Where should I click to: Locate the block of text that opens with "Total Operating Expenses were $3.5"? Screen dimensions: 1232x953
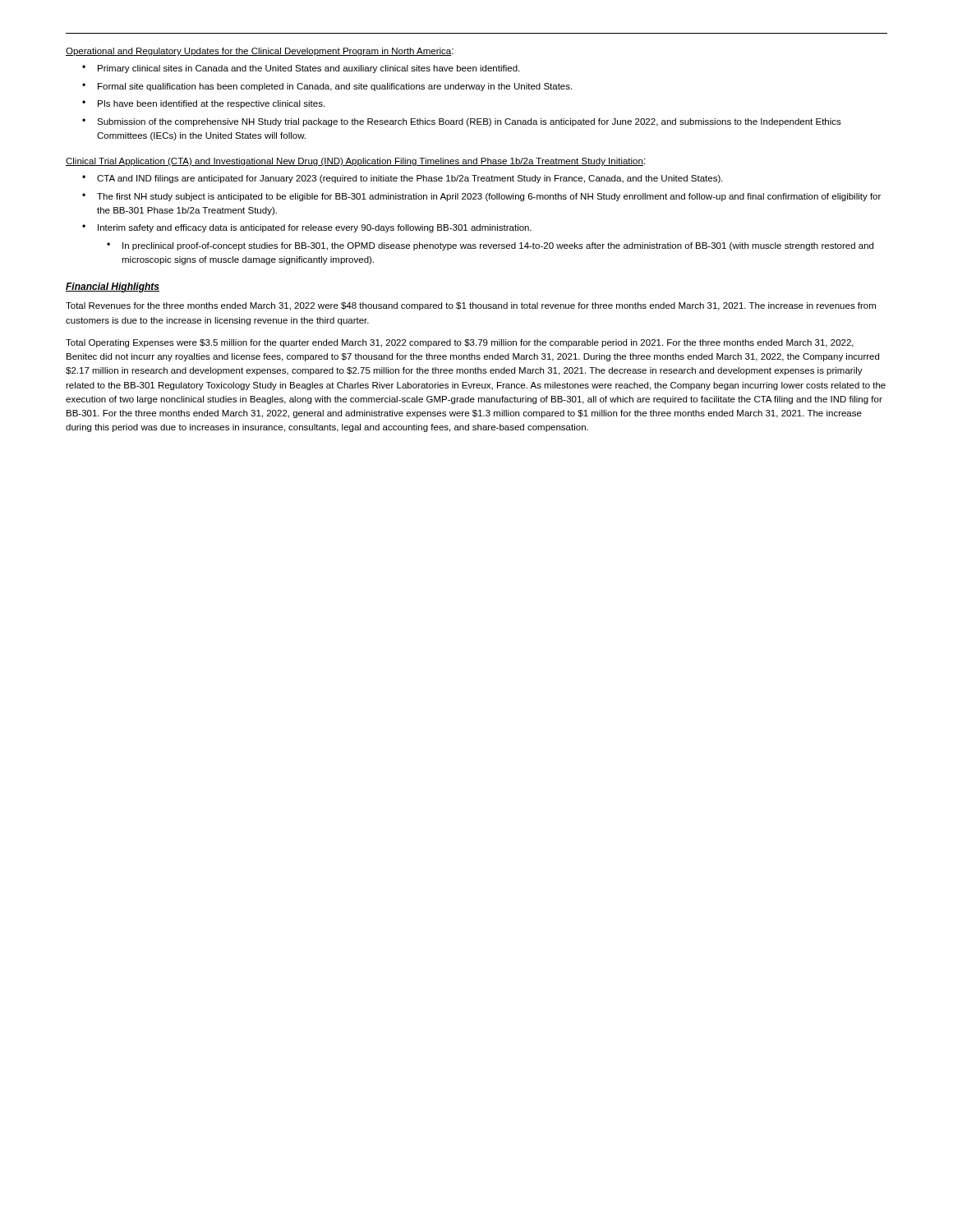[x=476, y=385]
